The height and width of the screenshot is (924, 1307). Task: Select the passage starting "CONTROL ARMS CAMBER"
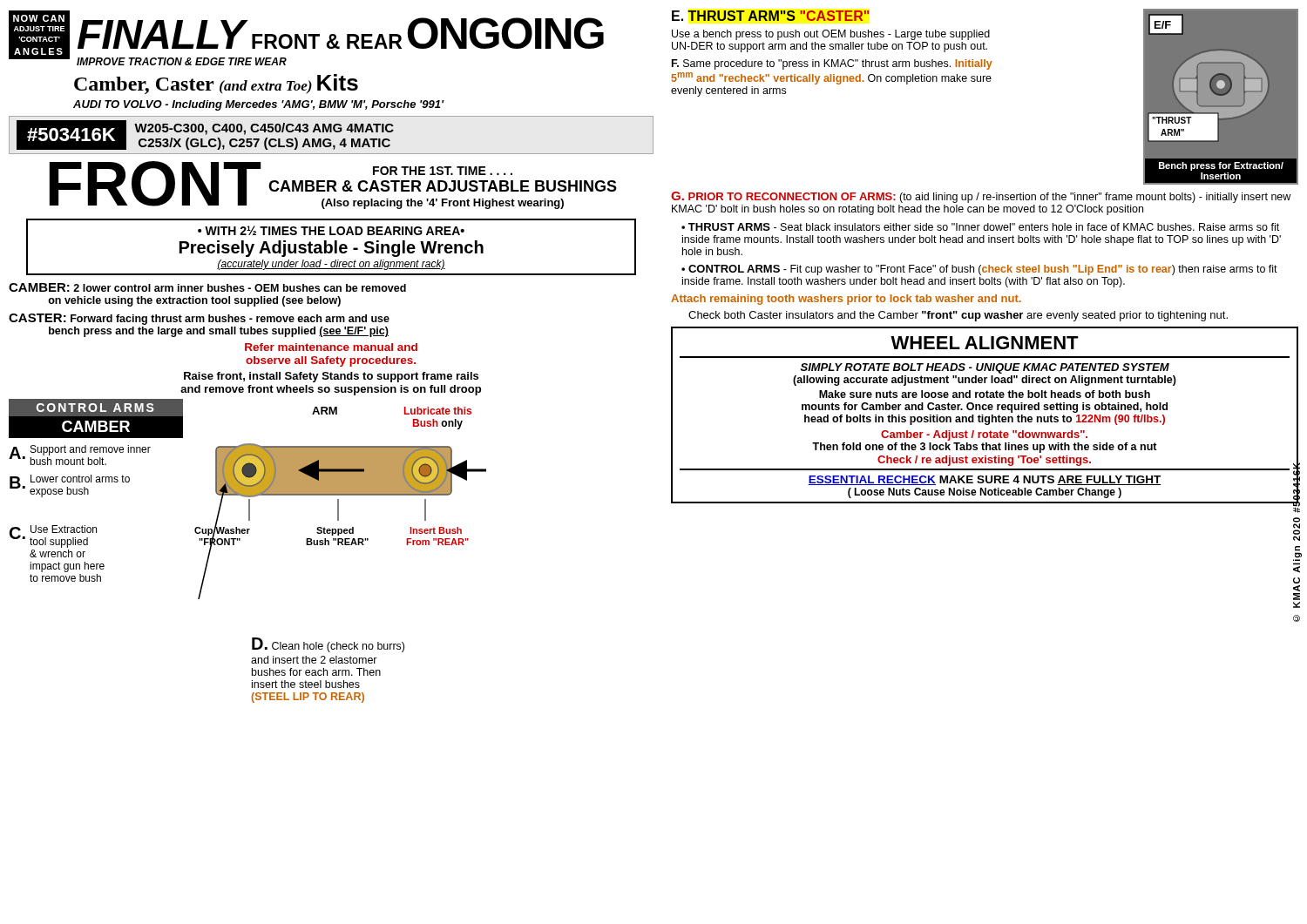point(96,418)
